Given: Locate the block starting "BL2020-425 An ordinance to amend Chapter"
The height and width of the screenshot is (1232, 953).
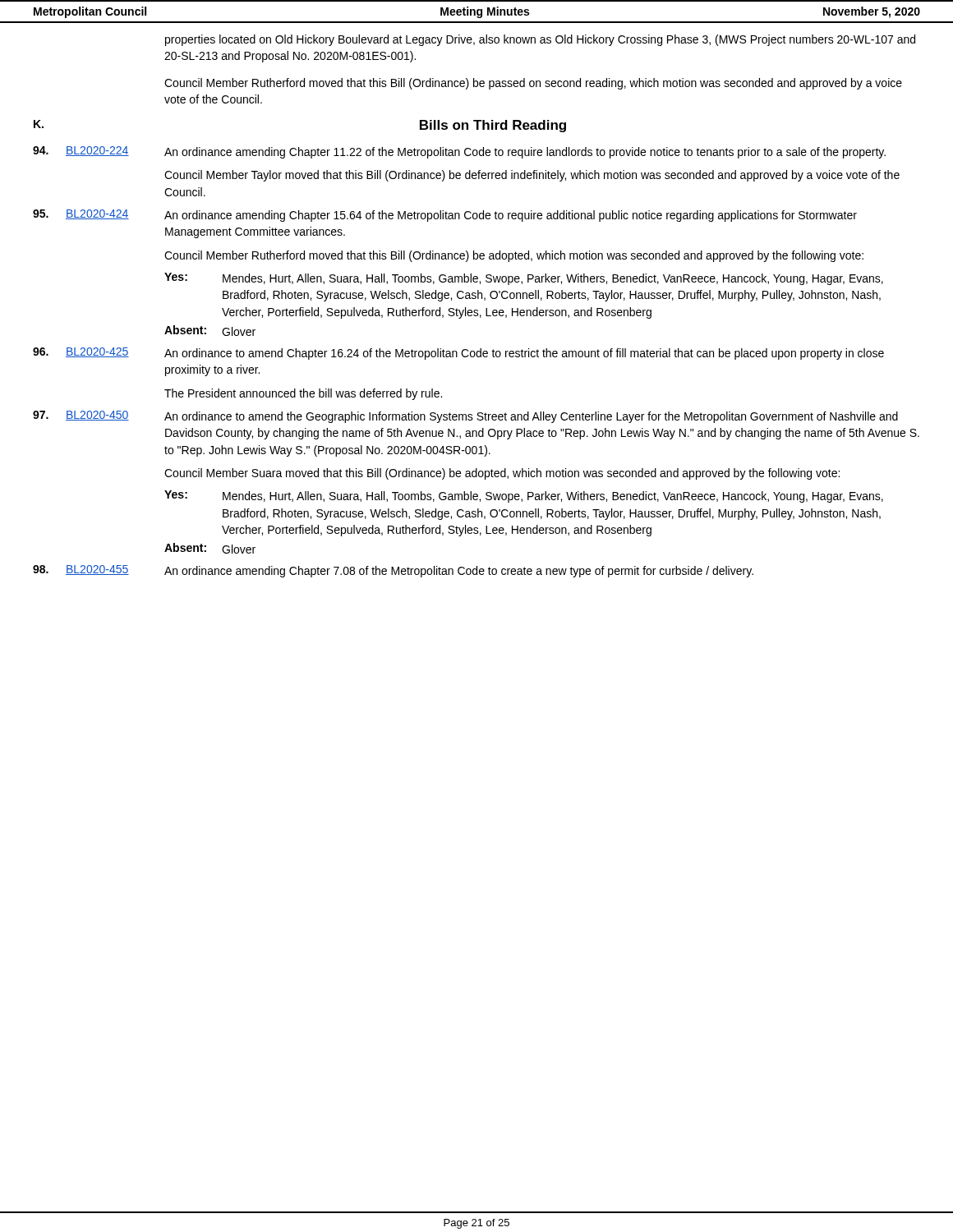Looking at the screenshot, I should point(476,362).
